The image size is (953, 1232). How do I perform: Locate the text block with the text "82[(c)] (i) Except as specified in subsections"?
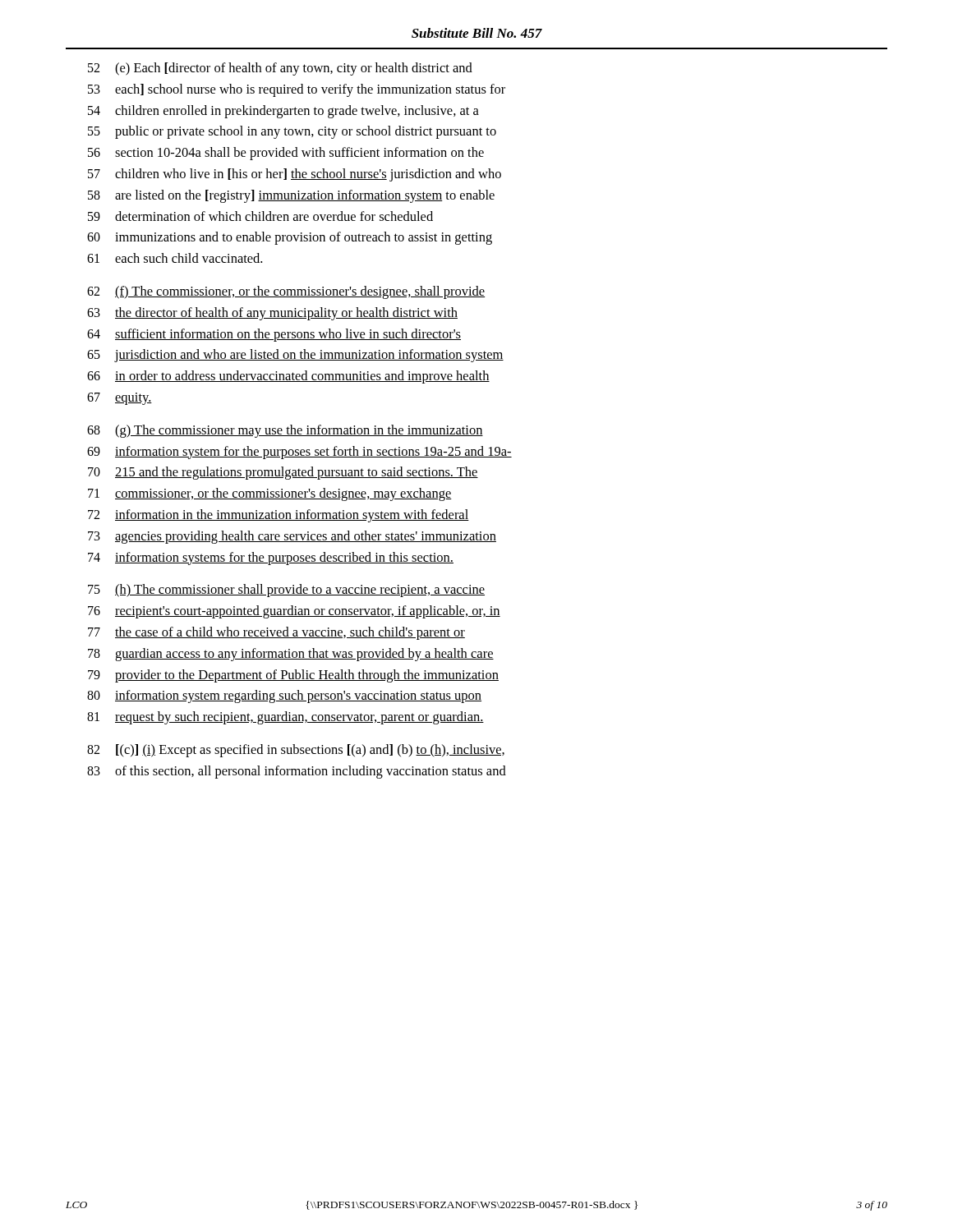click(476, 760)
